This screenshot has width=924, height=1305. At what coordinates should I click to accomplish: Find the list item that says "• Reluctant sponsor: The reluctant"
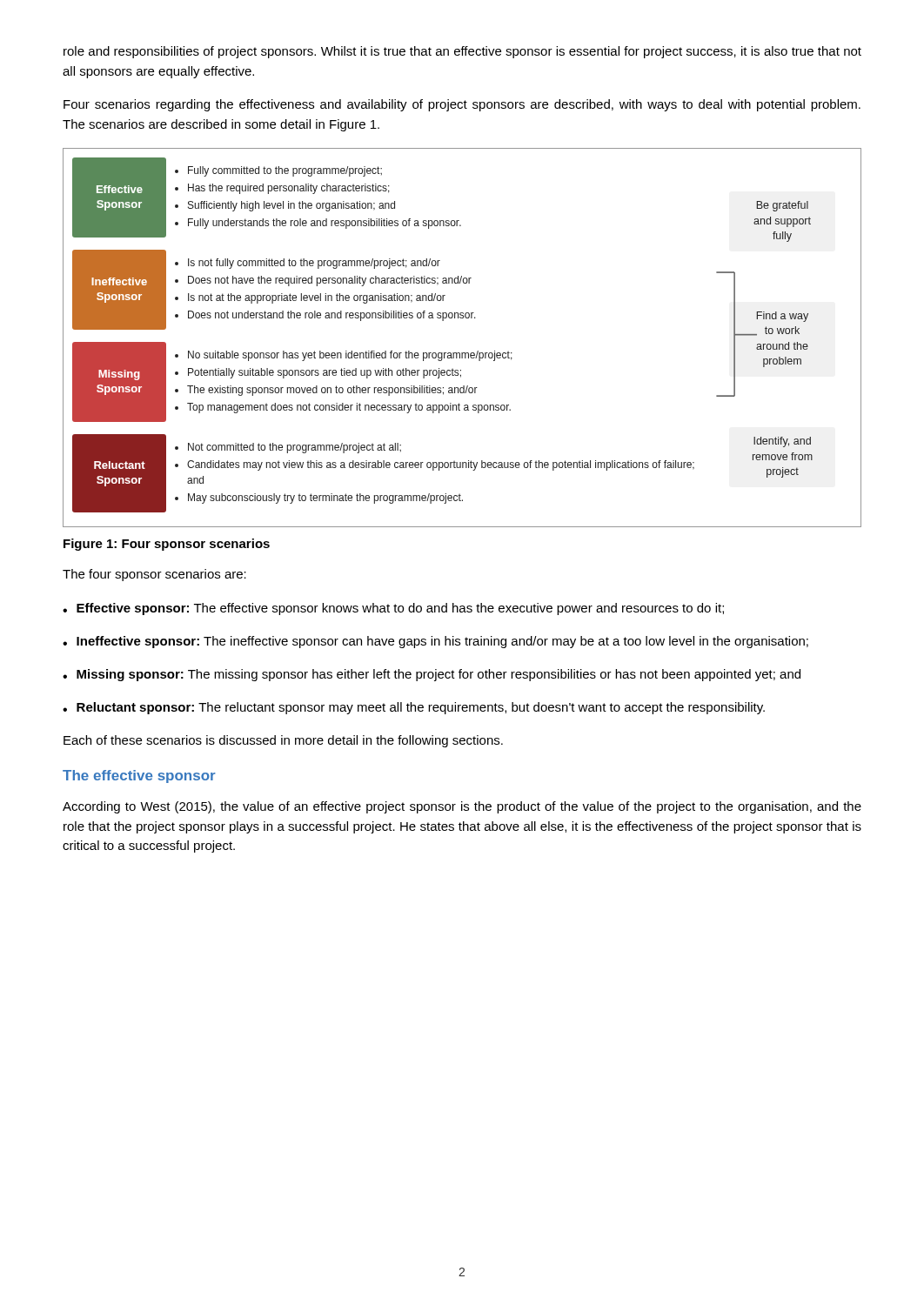click(414, 709)
